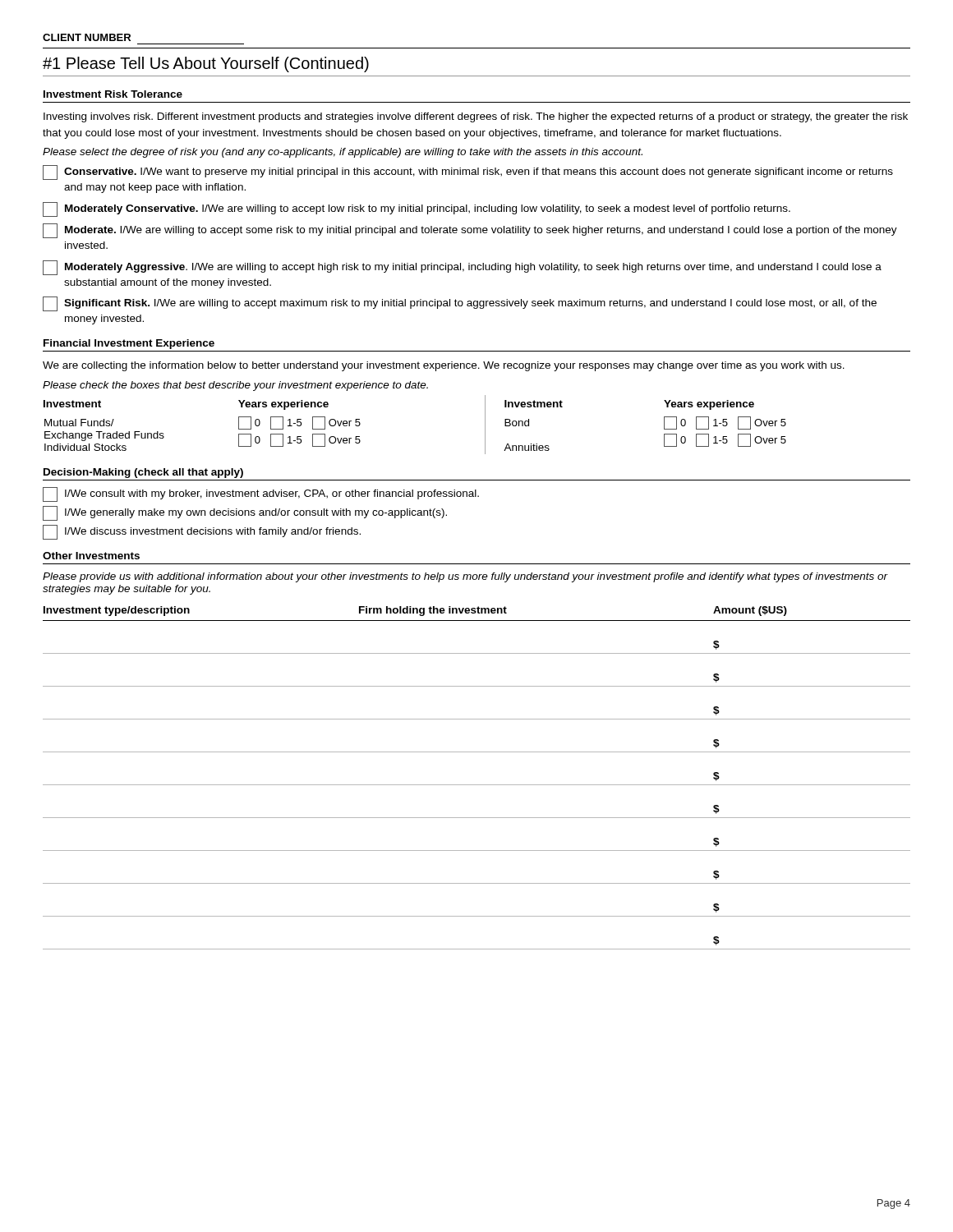Point to the block beginning "We are collecting the information below"
This screenshot has height=1232, width=953.
(x=444, y=365)
